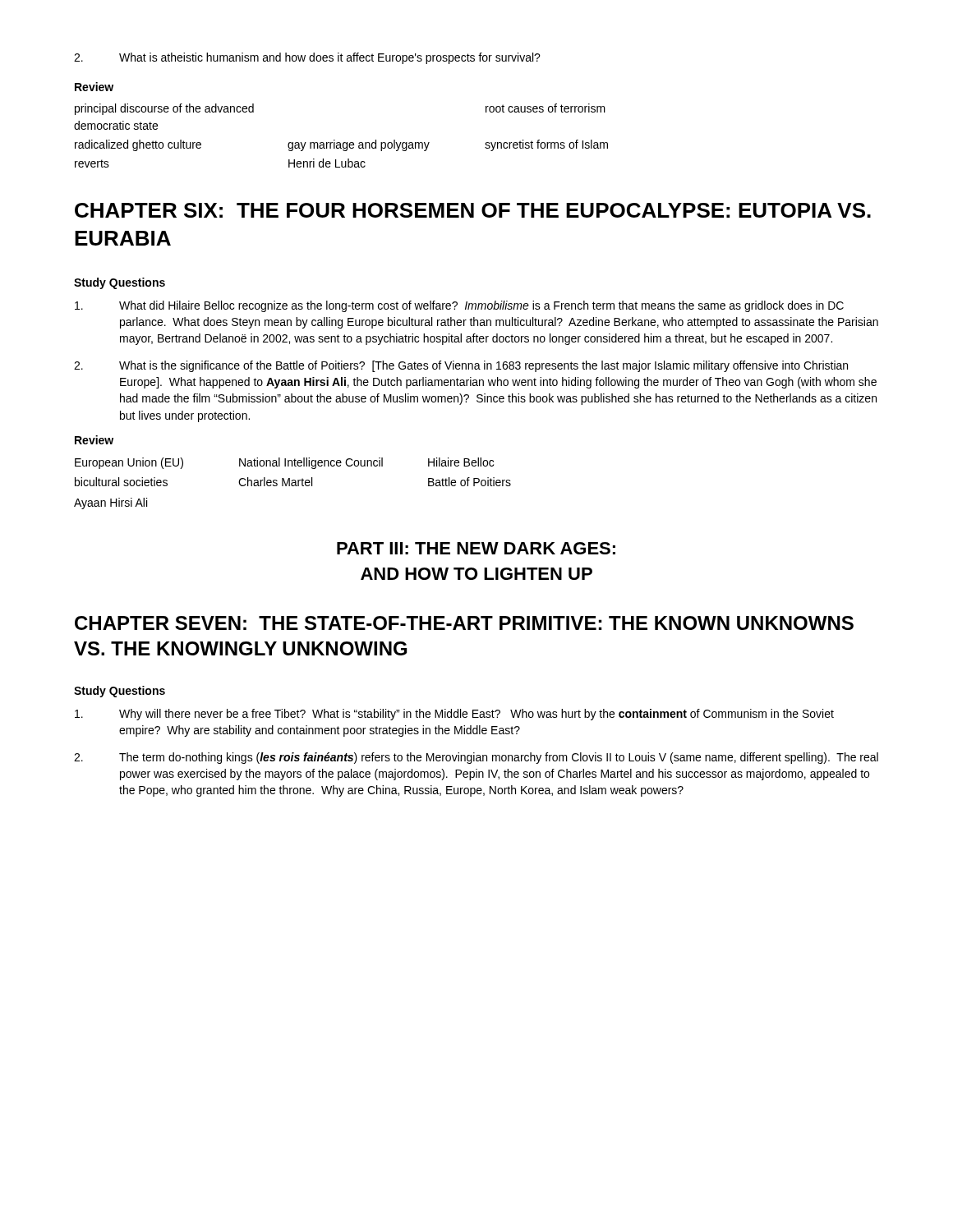The image size is (953, 1232).
Task: Click on the block starting "2. What is atheistic humanism and how"
Action: pyautogui.click(x=307, y=58)
